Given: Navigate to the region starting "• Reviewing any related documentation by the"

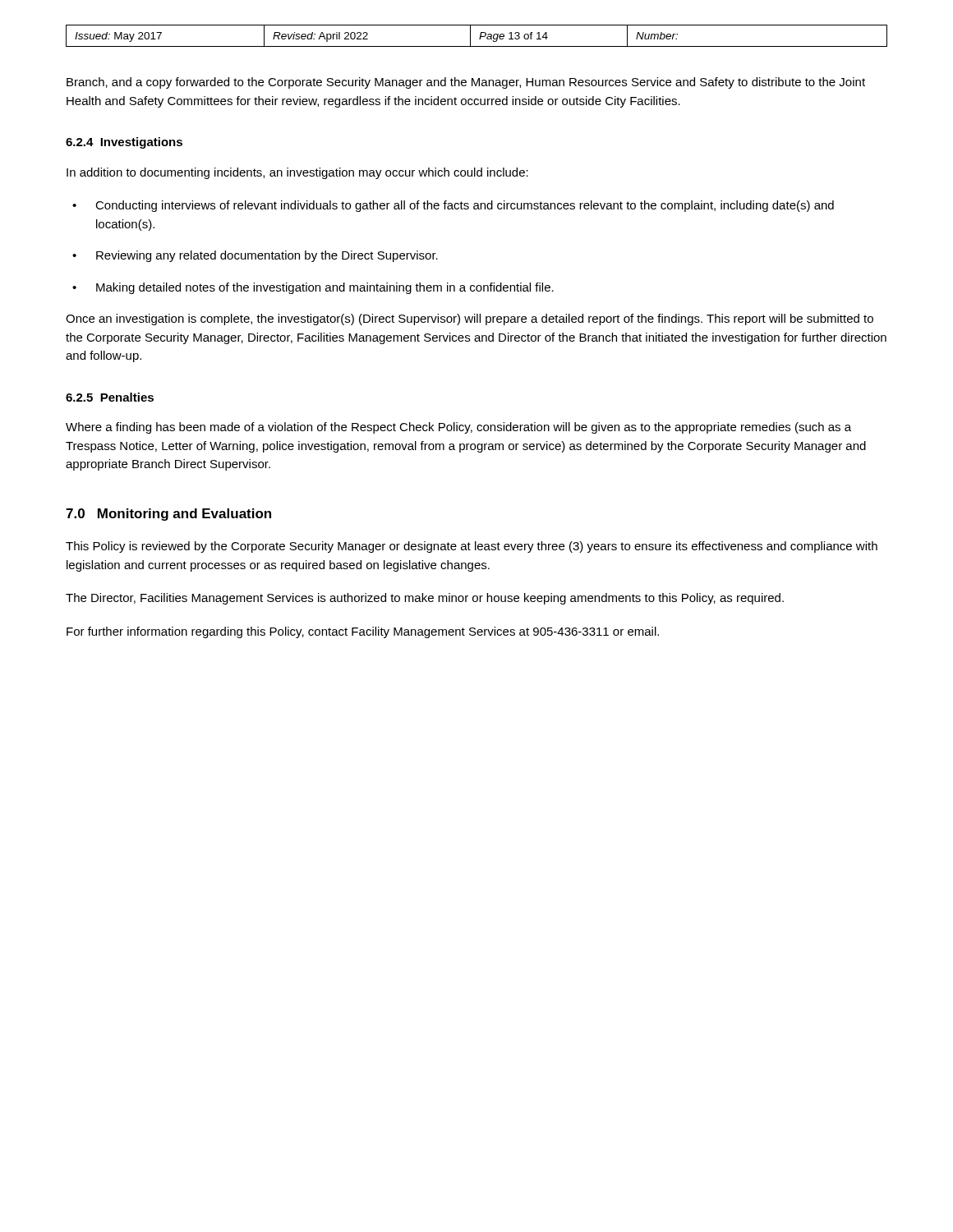Looking at the screenshot, I should 255,256.
